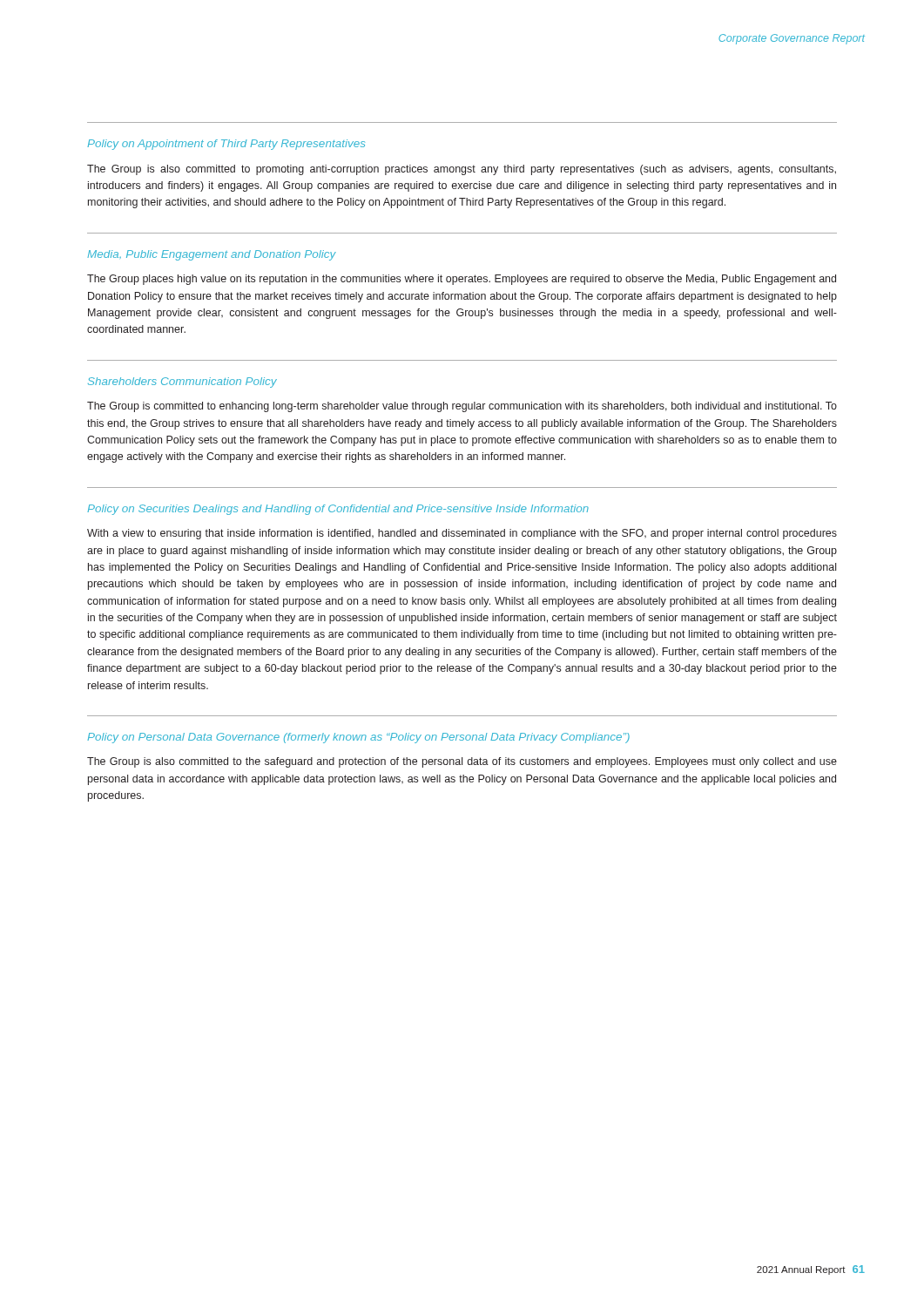
Task: Click on the block starting "Media, Public Engagement and Donation Policy"
Action: [x=212, y=255]
